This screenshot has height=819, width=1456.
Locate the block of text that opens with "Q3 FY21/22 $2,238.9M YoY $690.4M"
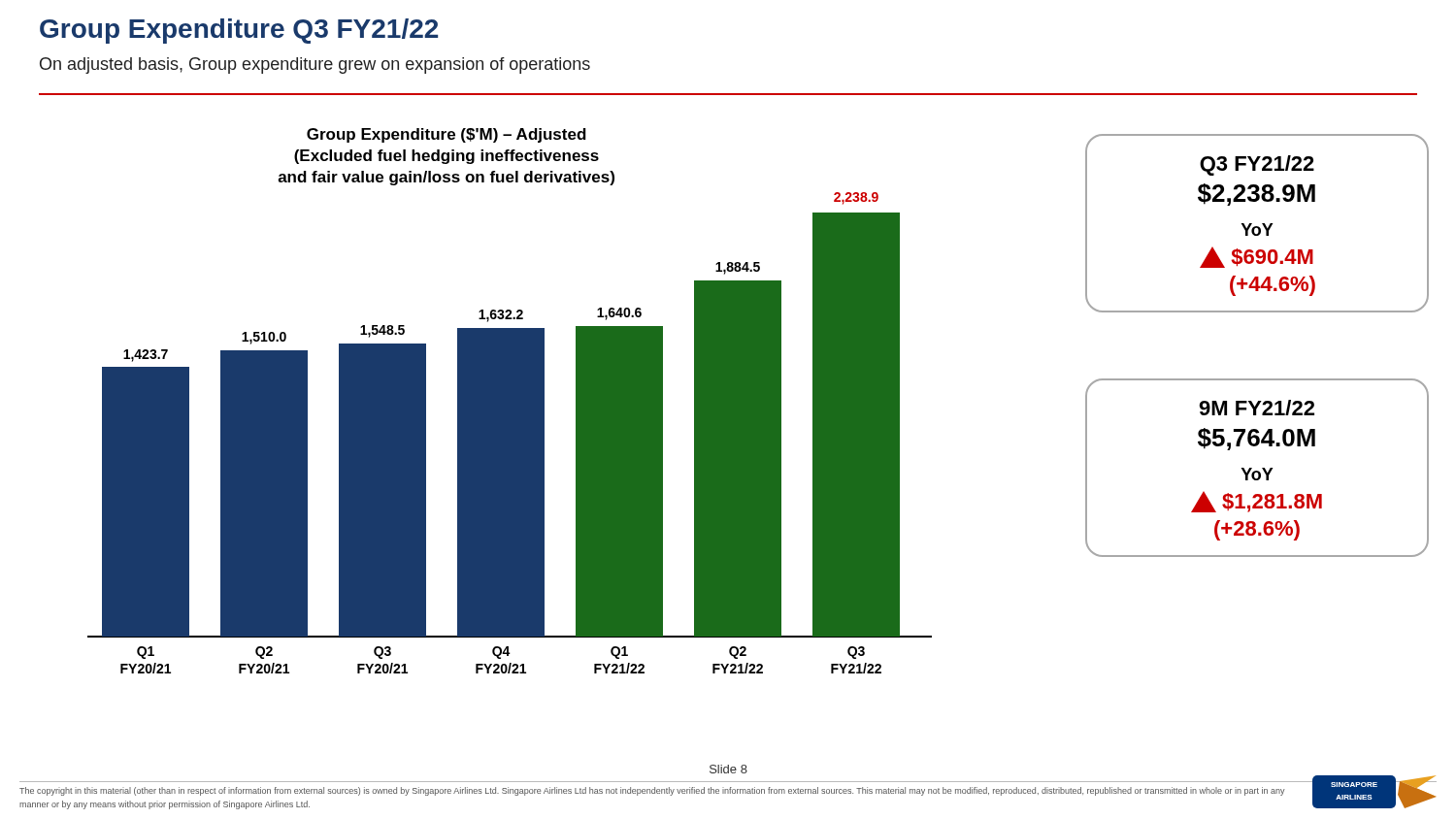tap(1257, 224)
